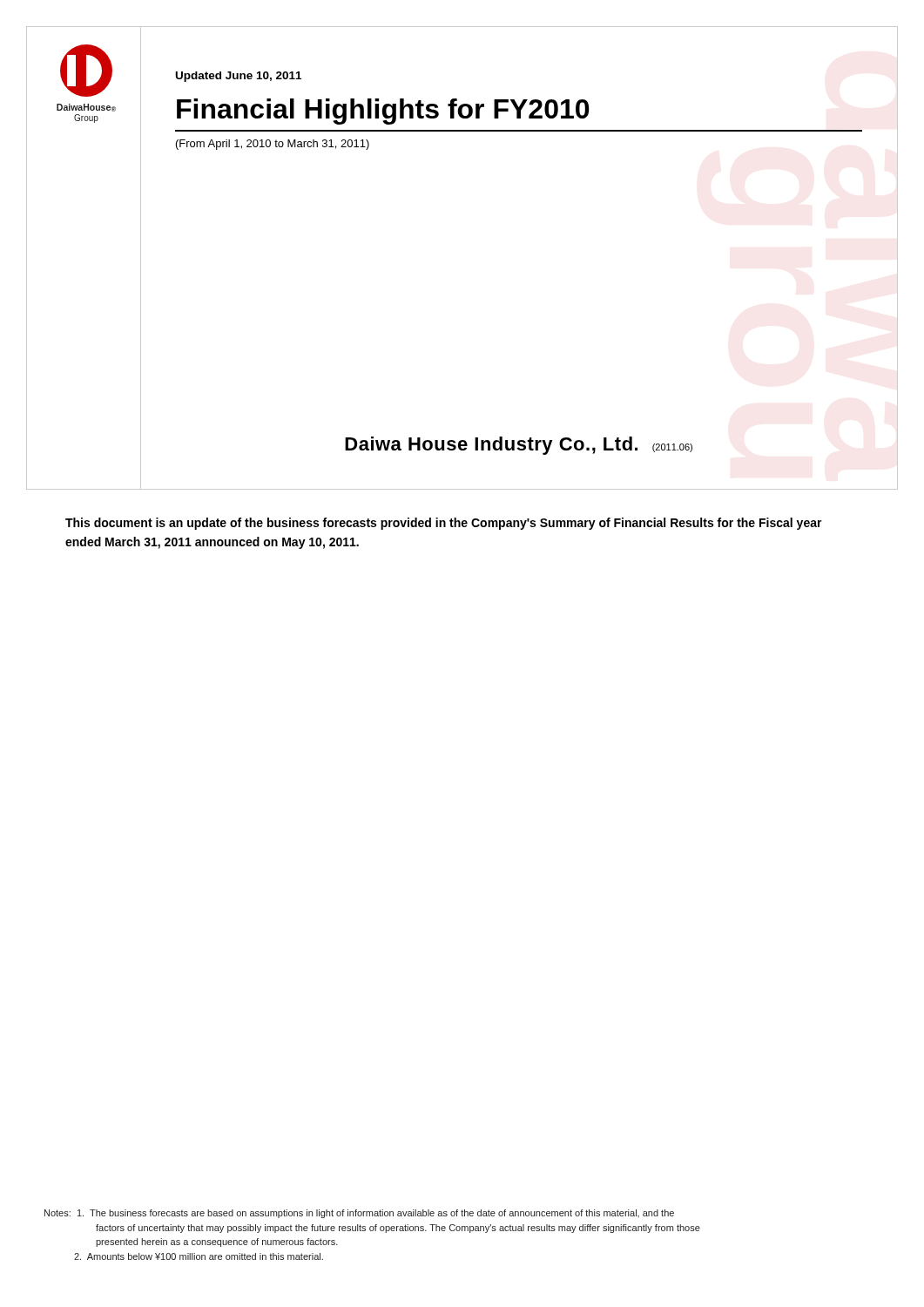Screen dimensions: 1307x924
Task: Select the text block containing "(From April 1, 2010 to March"
Action: tap(272, 144)
